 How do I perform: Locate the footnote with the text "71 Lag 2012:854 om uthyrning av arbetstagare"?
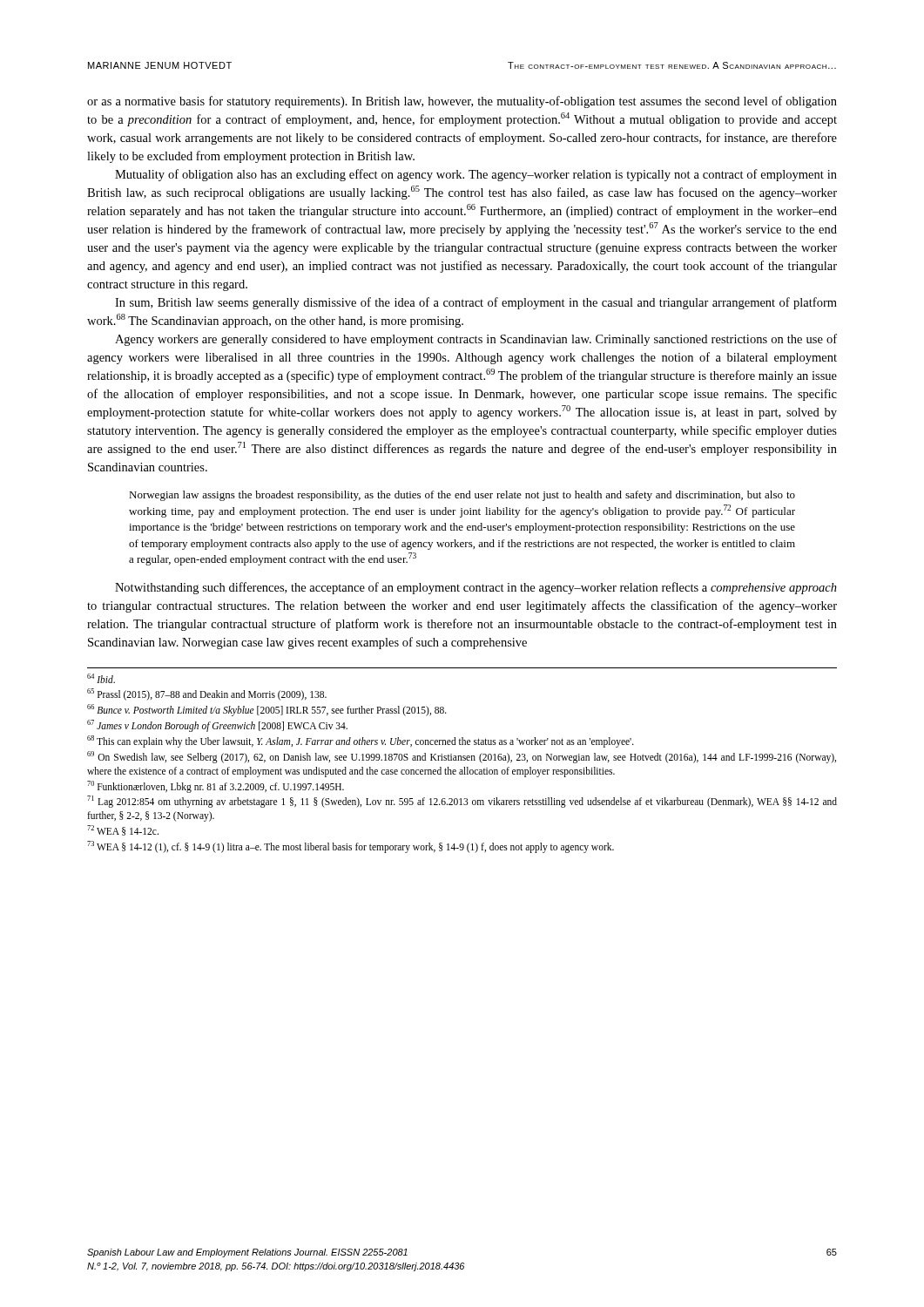click(462, 810)
